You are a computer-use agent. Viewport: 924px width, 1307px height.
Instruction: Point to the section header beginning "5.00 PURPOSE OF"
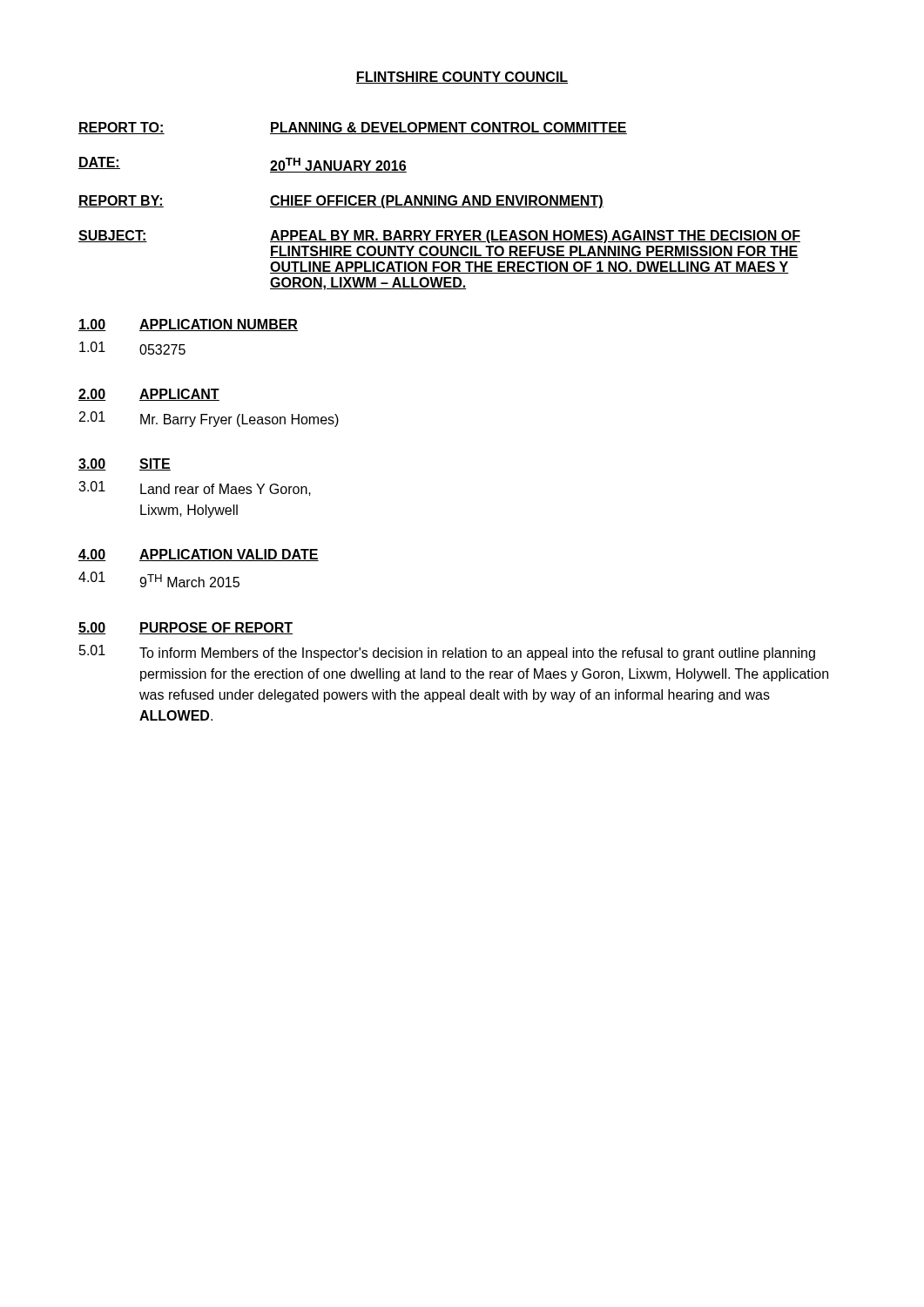click(x=185, y=628)
